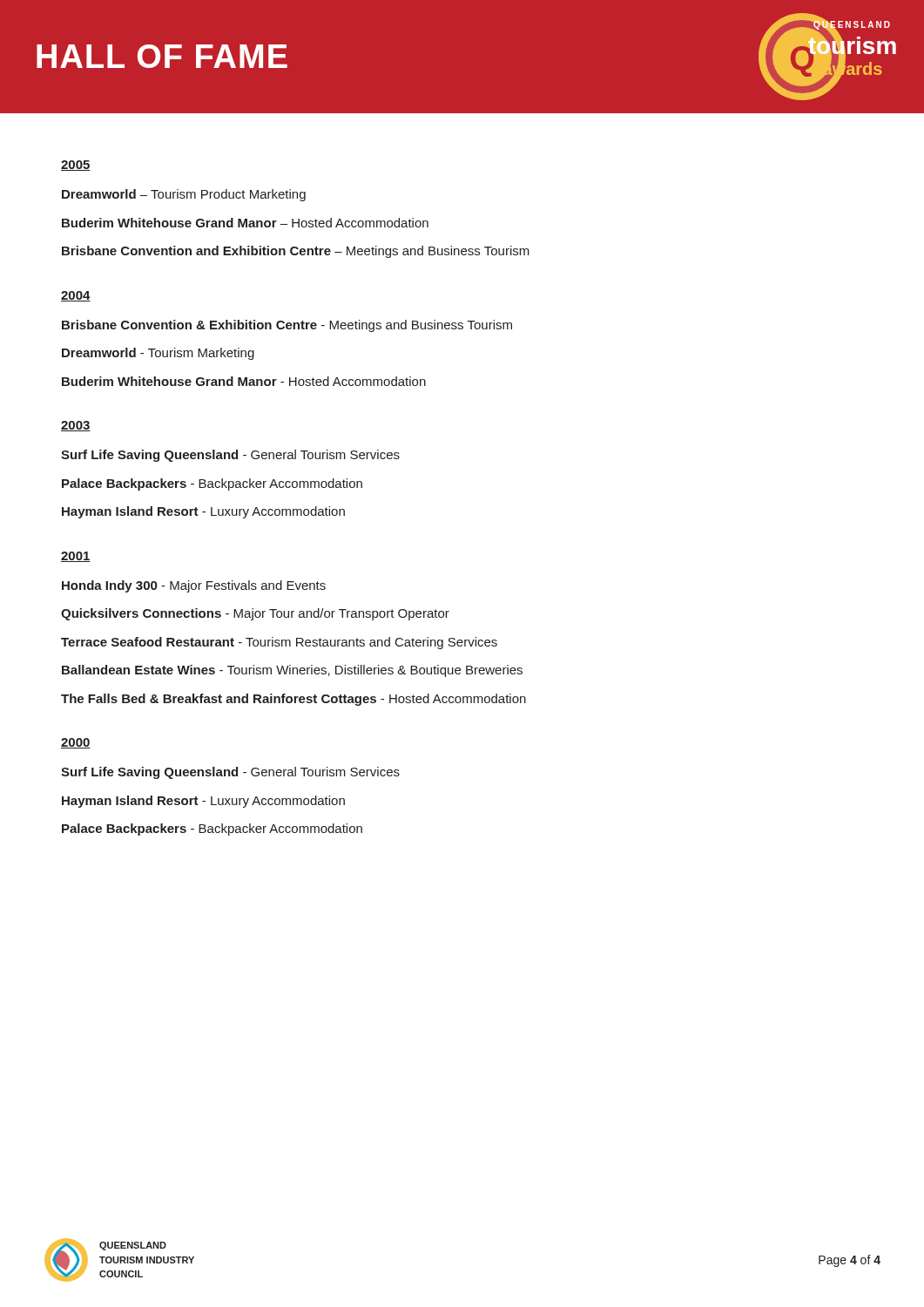
Task: Click on the list item that reads "Brisbane Convention and Exhibition Centre – Meetings and"
Action: tap(295, 250)
